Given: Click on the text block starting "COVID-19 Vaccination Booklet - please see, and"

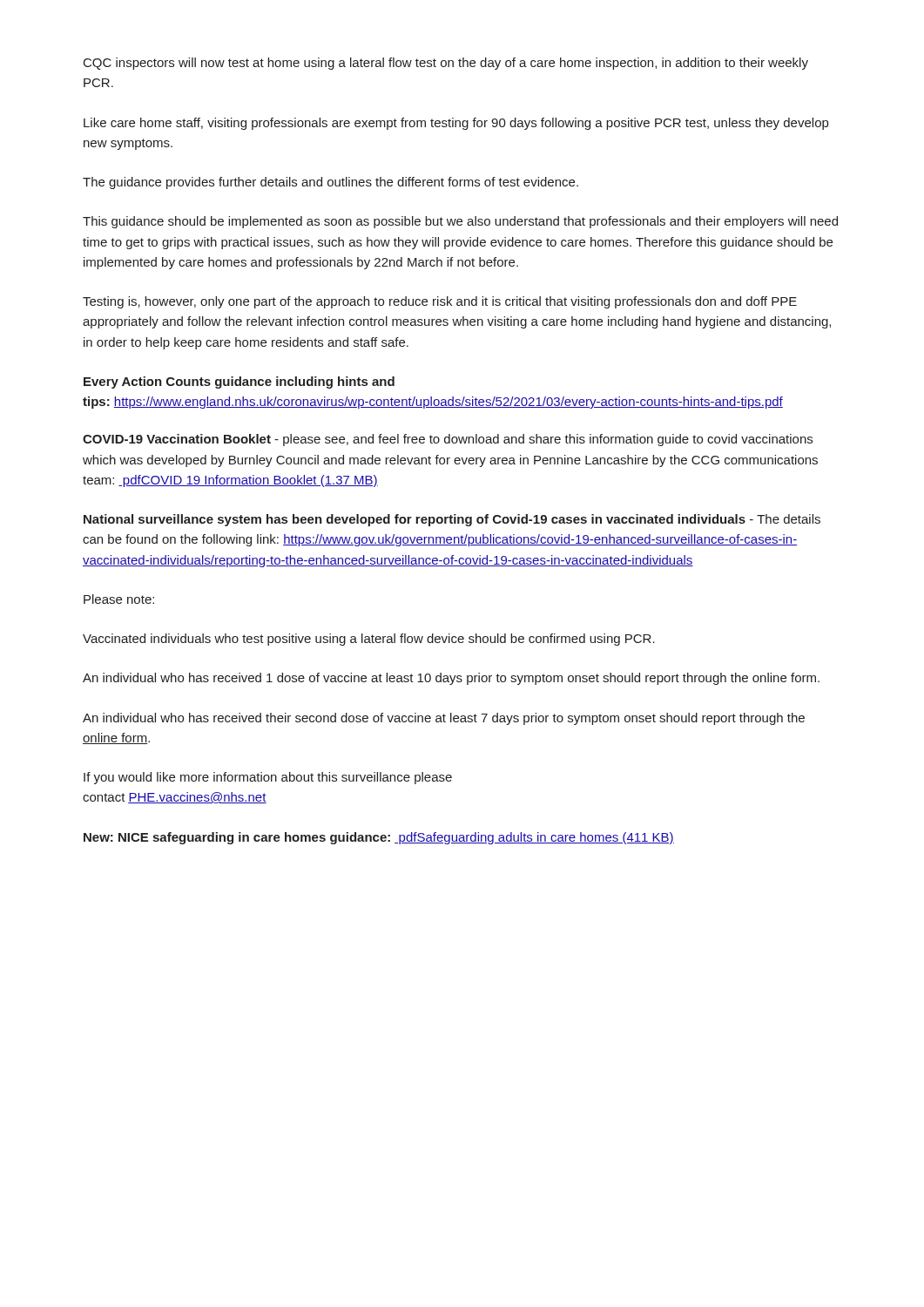Looking at the screenshot, I should [450, 459].
